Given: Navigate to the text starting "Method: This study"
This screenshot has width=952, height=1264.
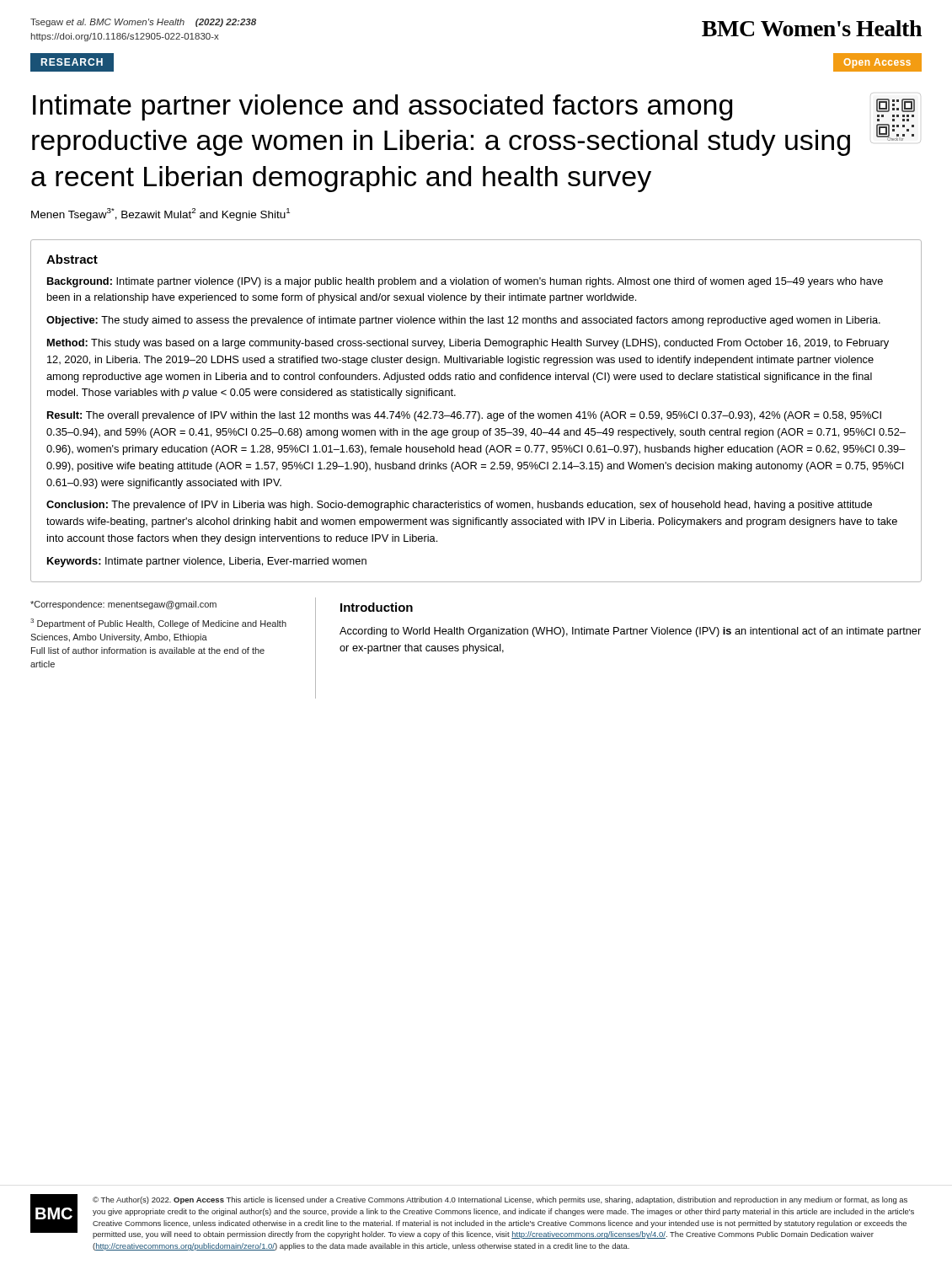Looking at the screenshot, I should pos(468,368).
